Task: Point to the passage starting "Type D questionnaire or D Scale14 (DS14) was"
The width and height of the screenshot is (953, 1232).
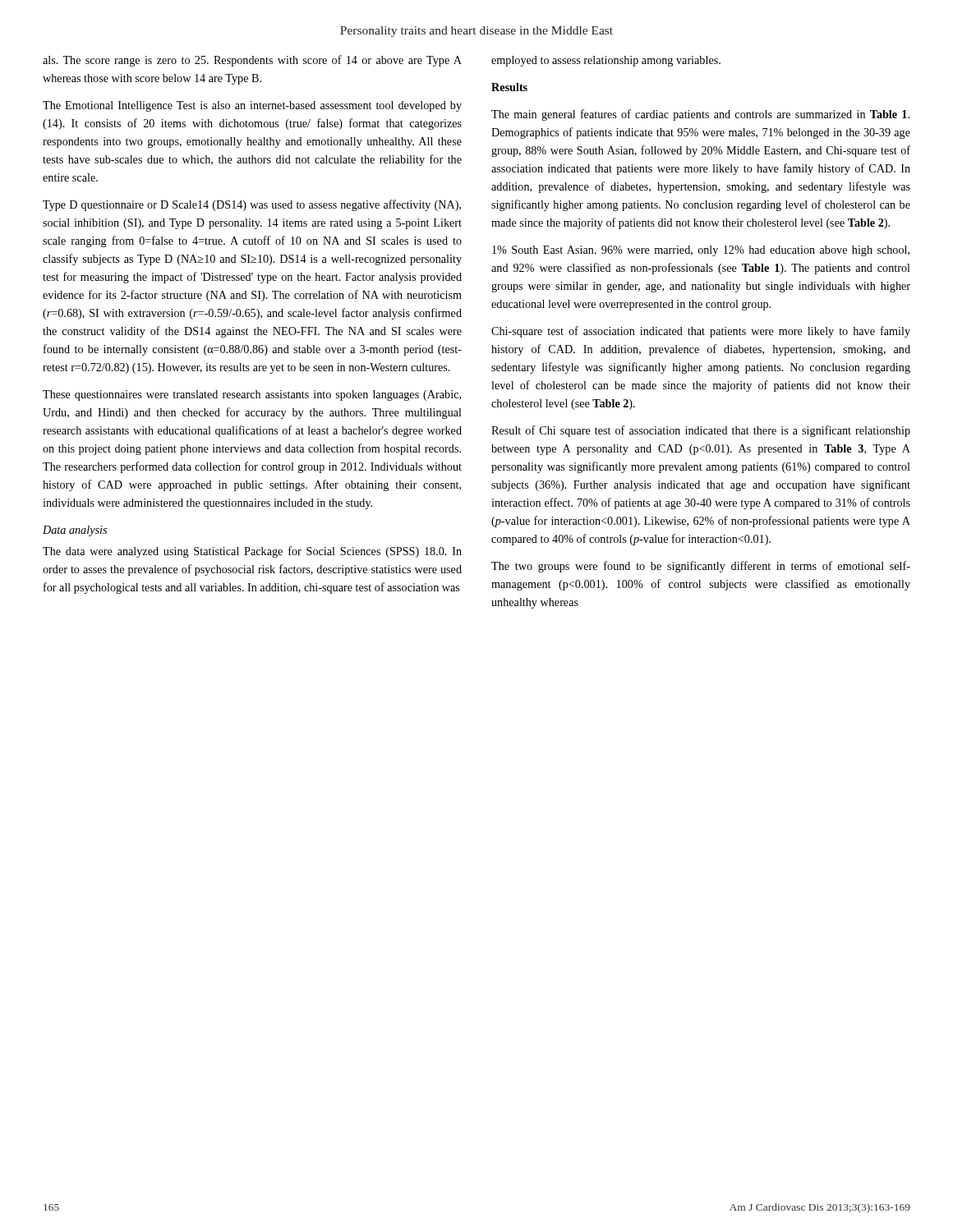Action: click(252, 286)
